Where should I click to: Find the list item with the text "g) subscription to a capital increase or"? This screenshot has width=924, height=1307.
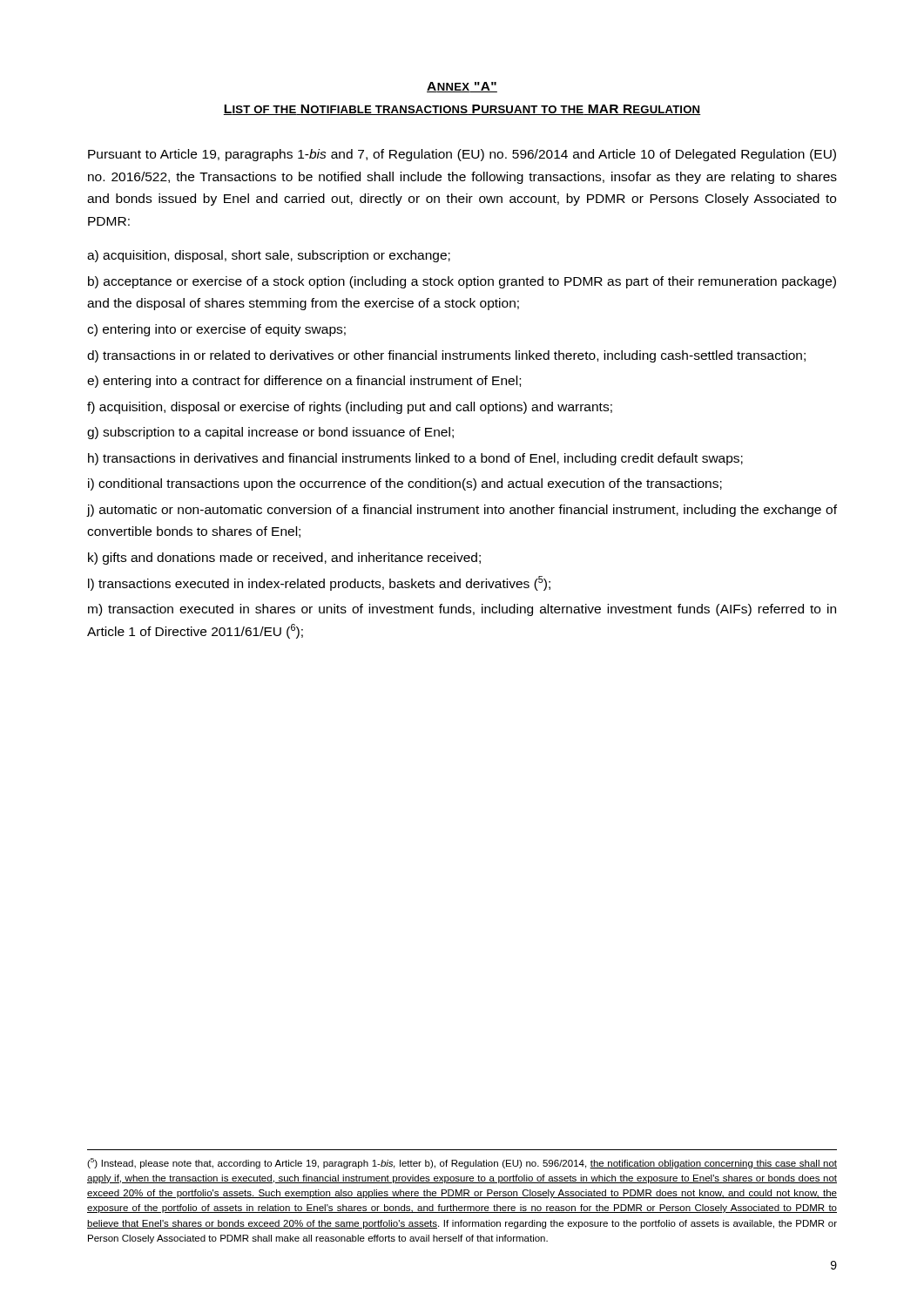(271, 432)
